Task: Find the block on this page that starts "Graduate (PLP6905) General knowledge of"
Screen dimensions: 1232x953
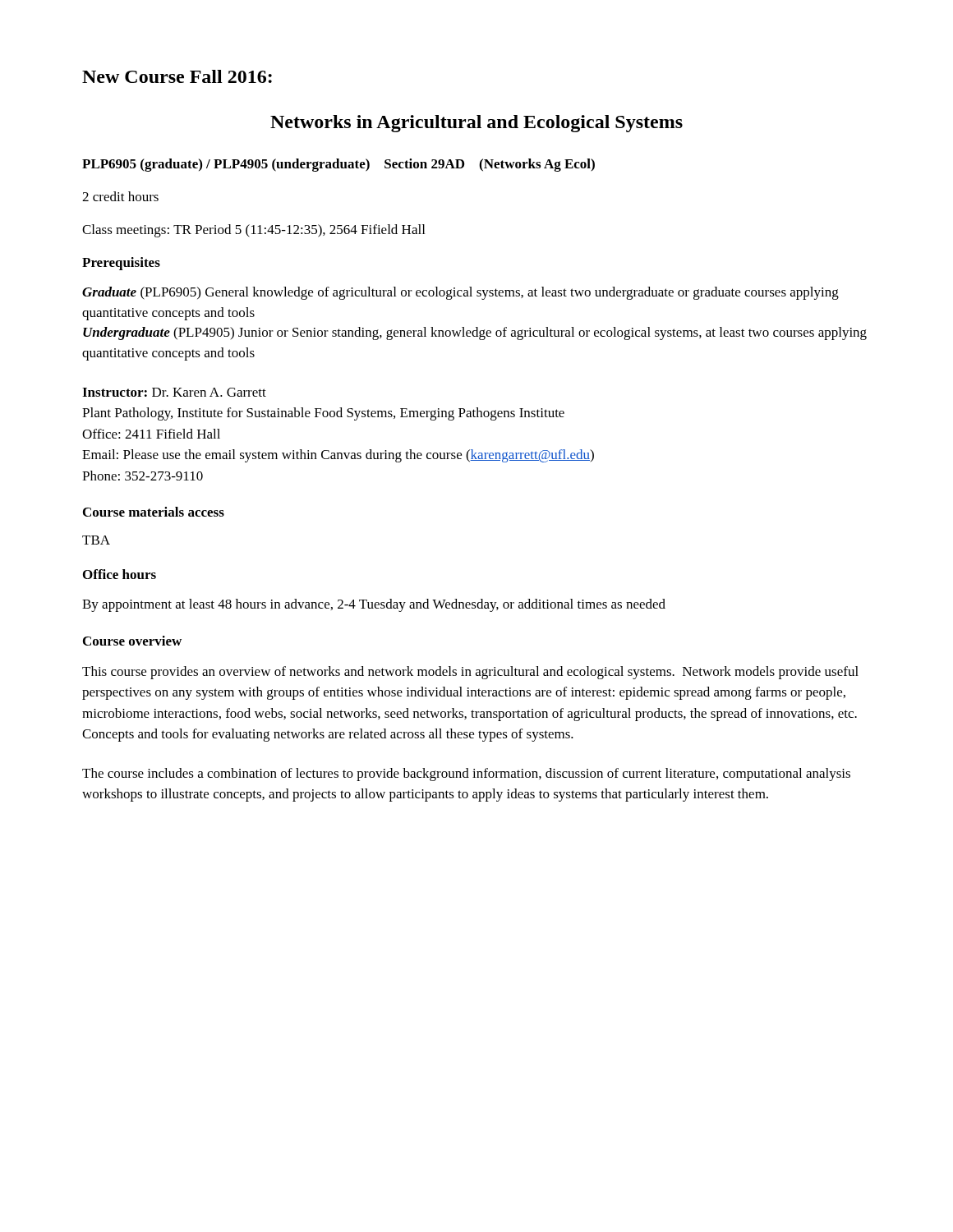Action: (476, 323)
